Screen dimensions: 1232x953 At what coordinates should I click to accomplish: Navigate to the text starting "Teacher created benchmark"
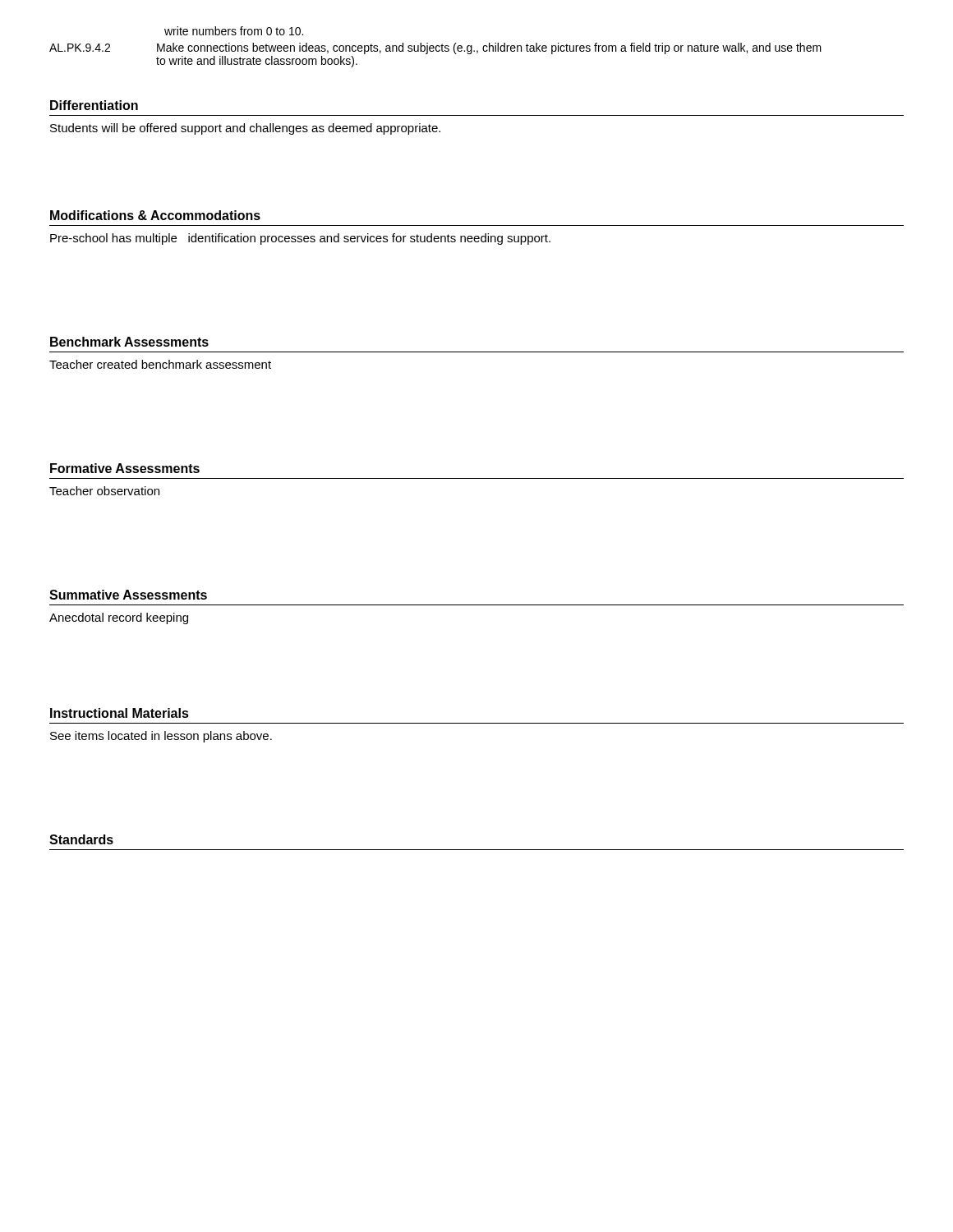point(160,364)
